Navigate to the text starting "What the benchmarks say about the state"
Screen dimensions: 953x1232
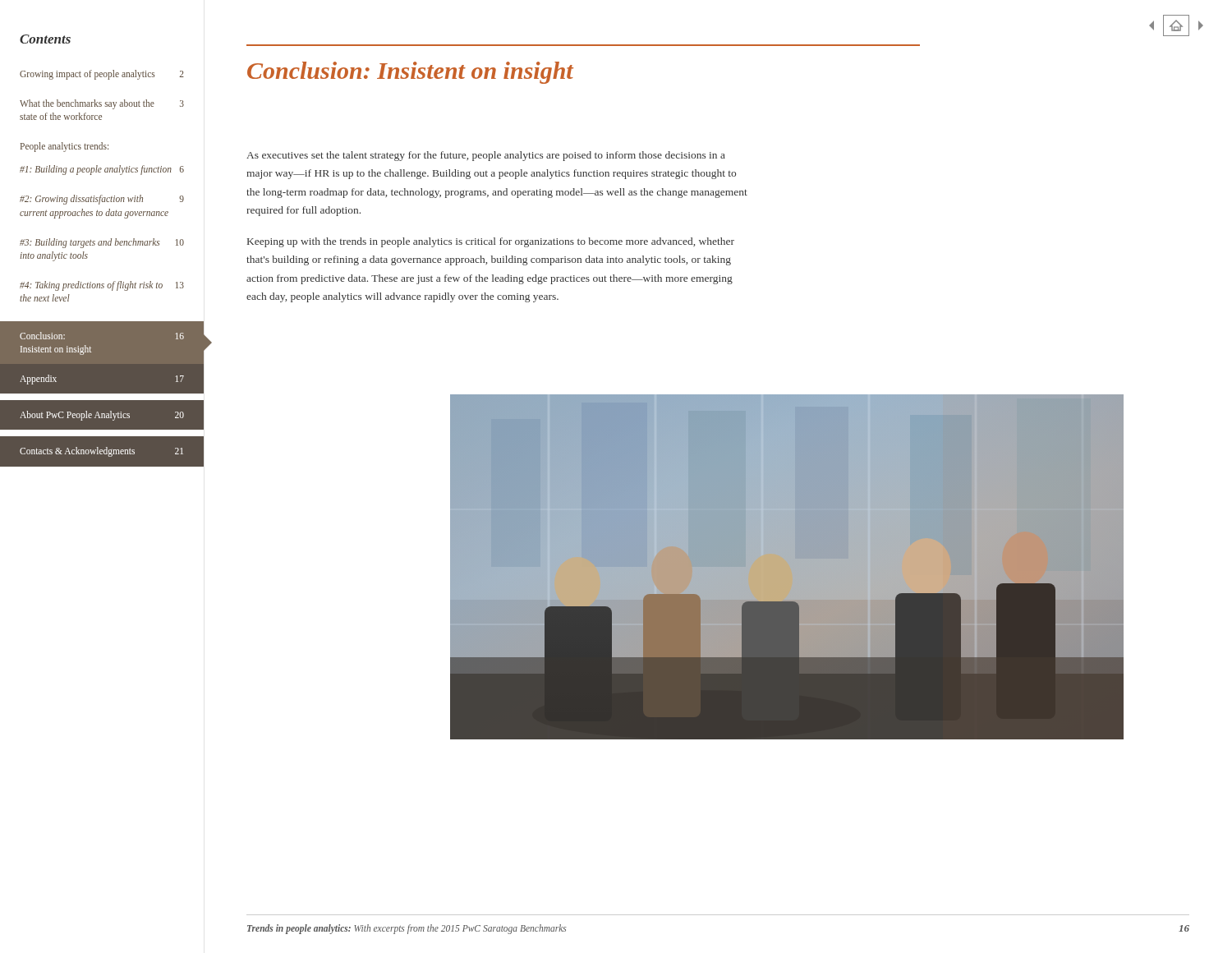[x=102, y=110]
